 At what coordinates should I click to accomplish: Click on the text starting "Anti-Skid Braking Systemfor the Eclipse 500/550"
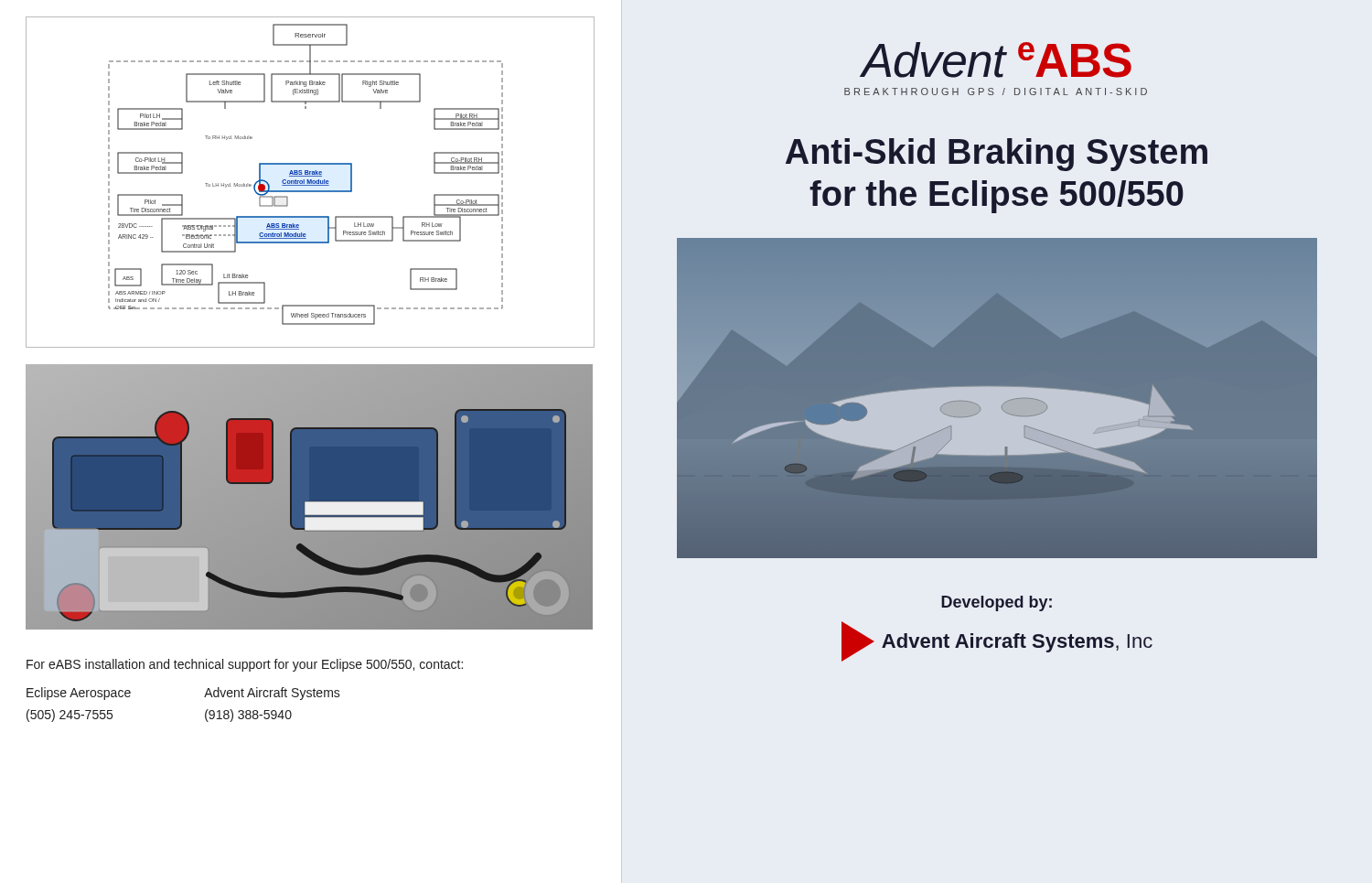click(x=997, y=174)
